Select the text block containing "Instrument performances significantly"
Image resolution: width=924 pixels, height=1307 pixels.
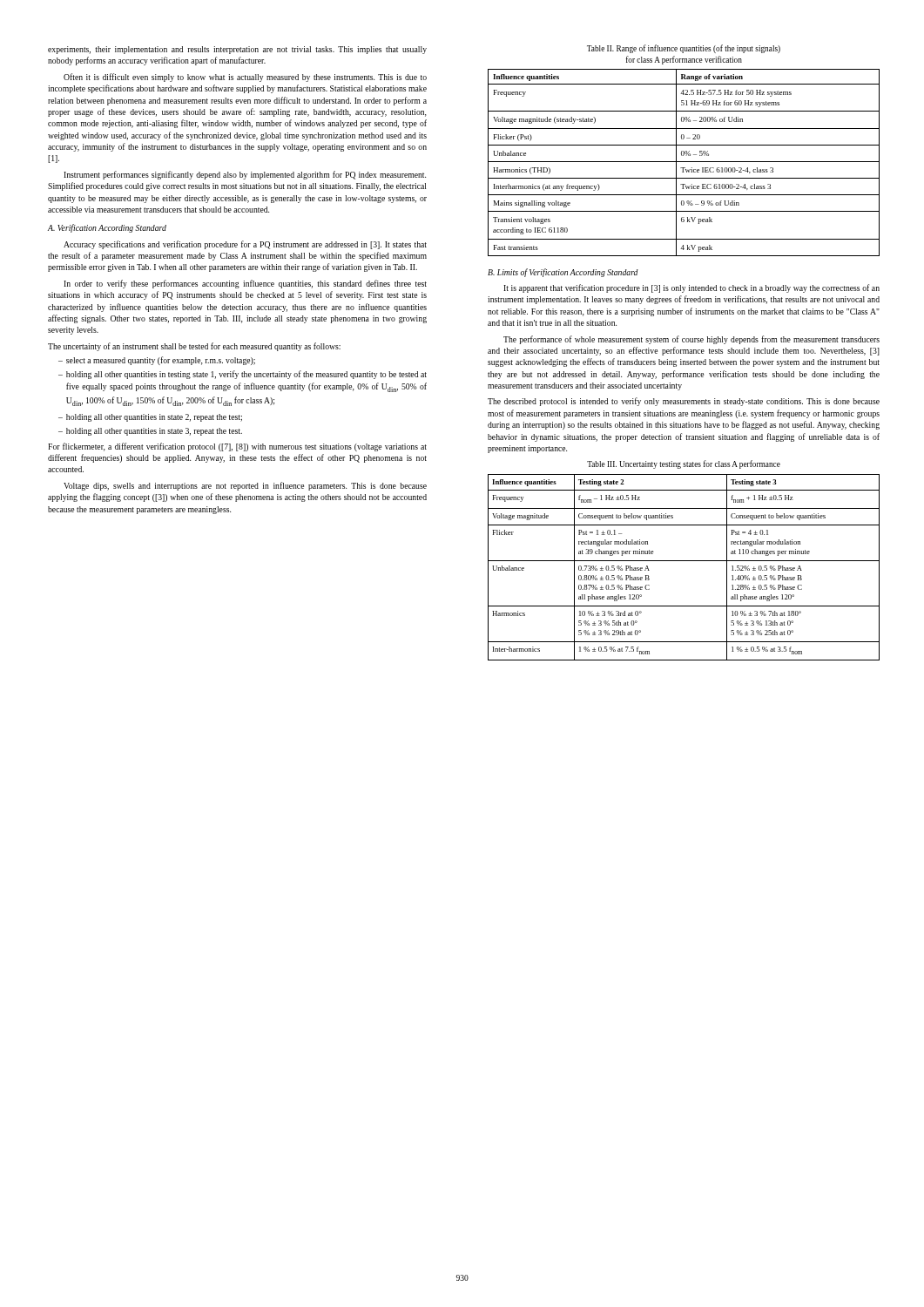pyautogui.click(x=237, y=192)
